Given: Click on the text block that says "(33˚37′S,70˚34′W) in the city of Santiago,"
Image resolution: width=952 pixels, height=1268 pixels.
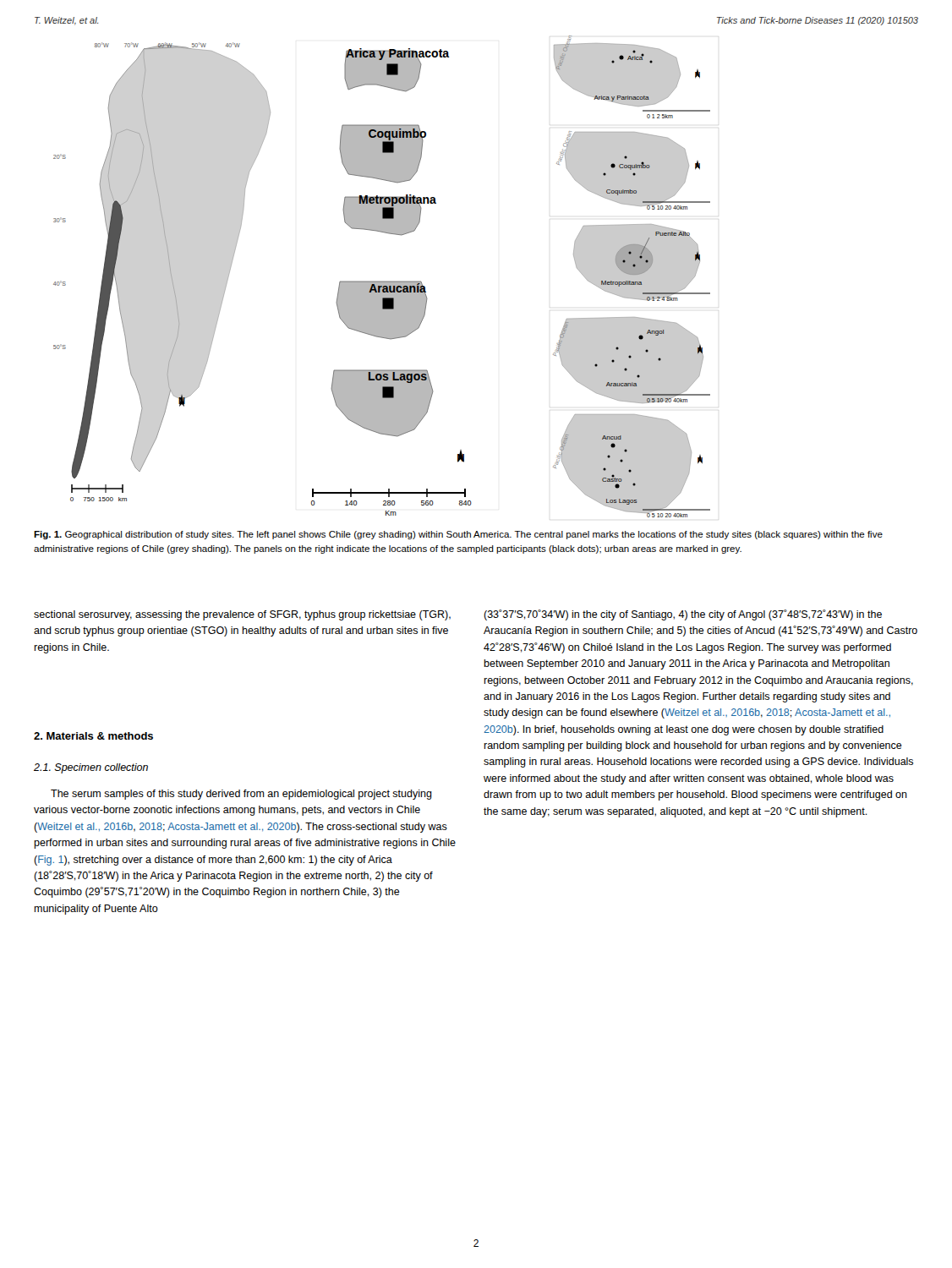Looking at the screenshot, I should [x=701, y=713].
